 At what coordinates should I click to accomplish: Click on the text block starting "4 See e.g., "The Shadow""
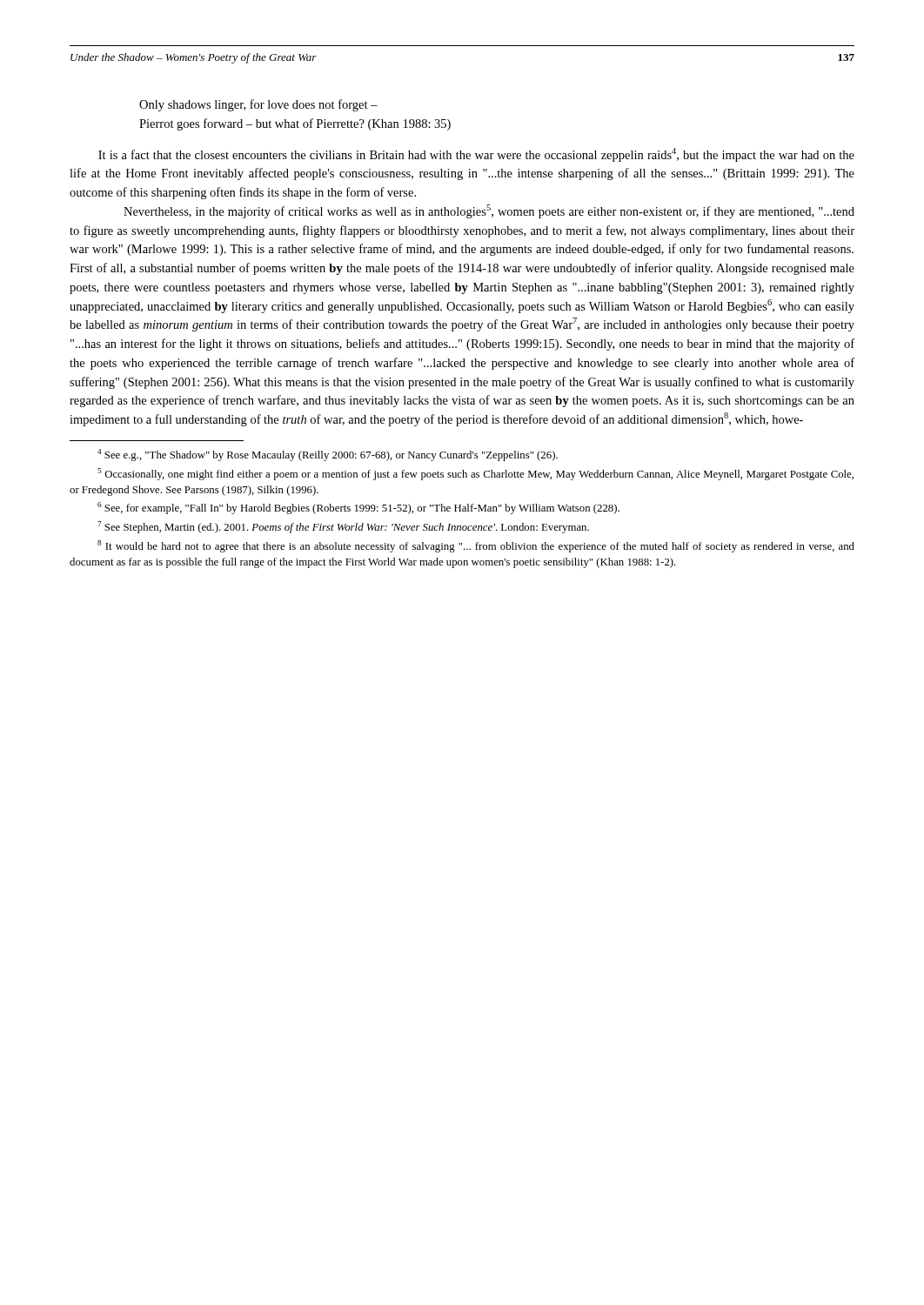point(462,456)
